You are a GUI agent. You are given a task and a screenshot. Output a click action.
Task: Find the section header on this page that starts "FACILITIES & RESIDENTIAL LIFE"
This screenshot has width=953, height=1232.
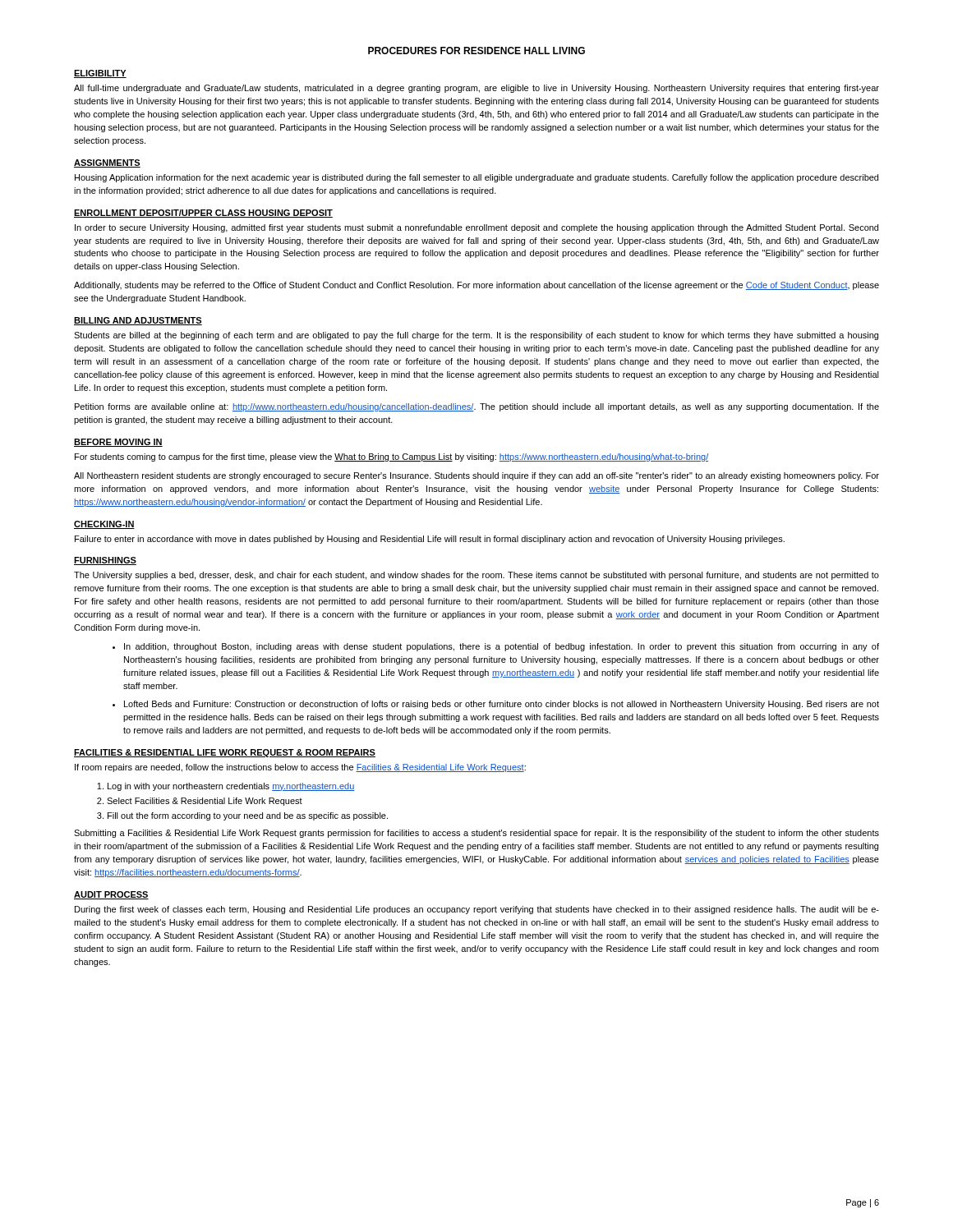(225, 752)
